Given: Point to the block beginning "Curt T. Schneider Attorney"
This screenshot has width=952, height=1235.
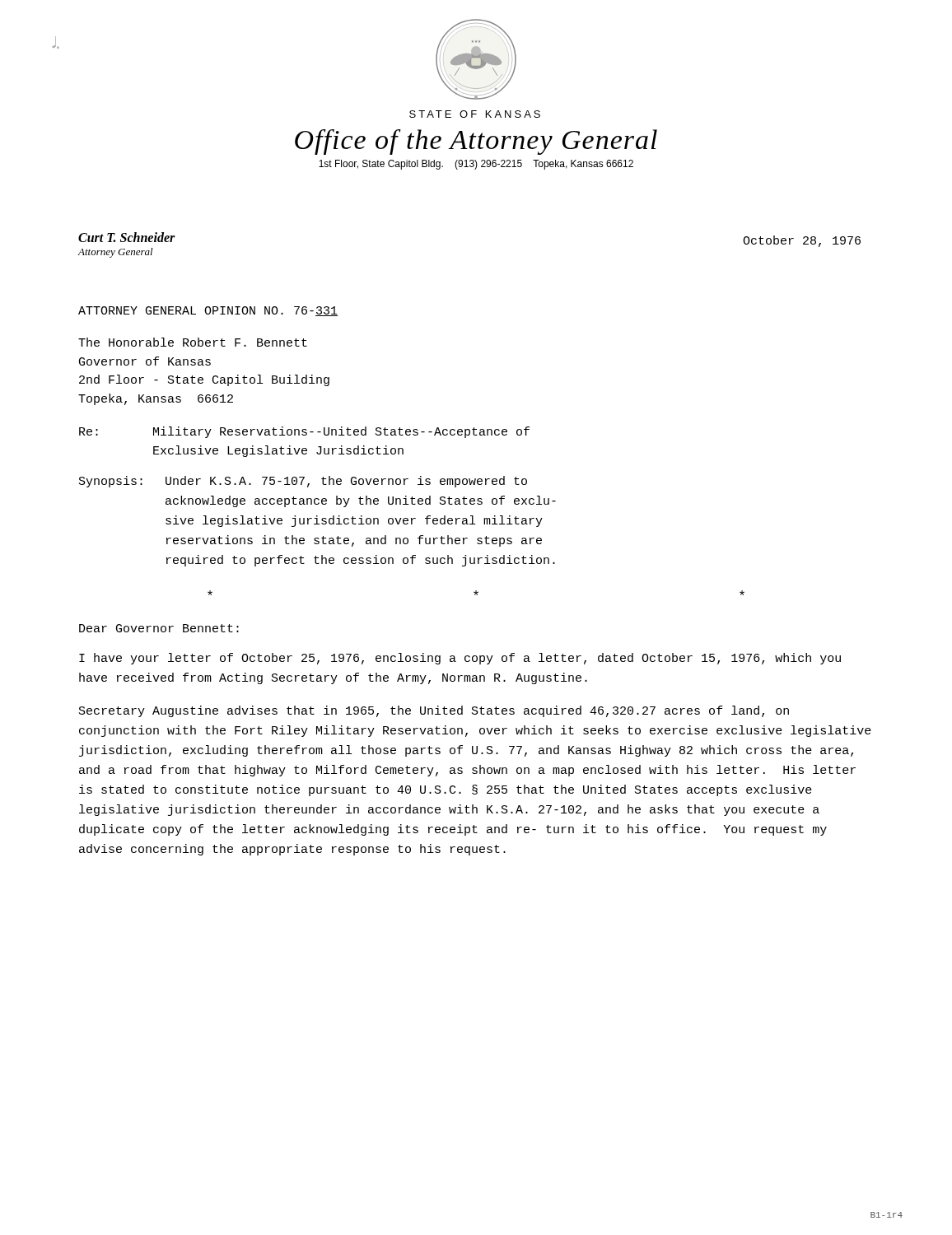Looking at the screenshot, I should click(127, 245).
